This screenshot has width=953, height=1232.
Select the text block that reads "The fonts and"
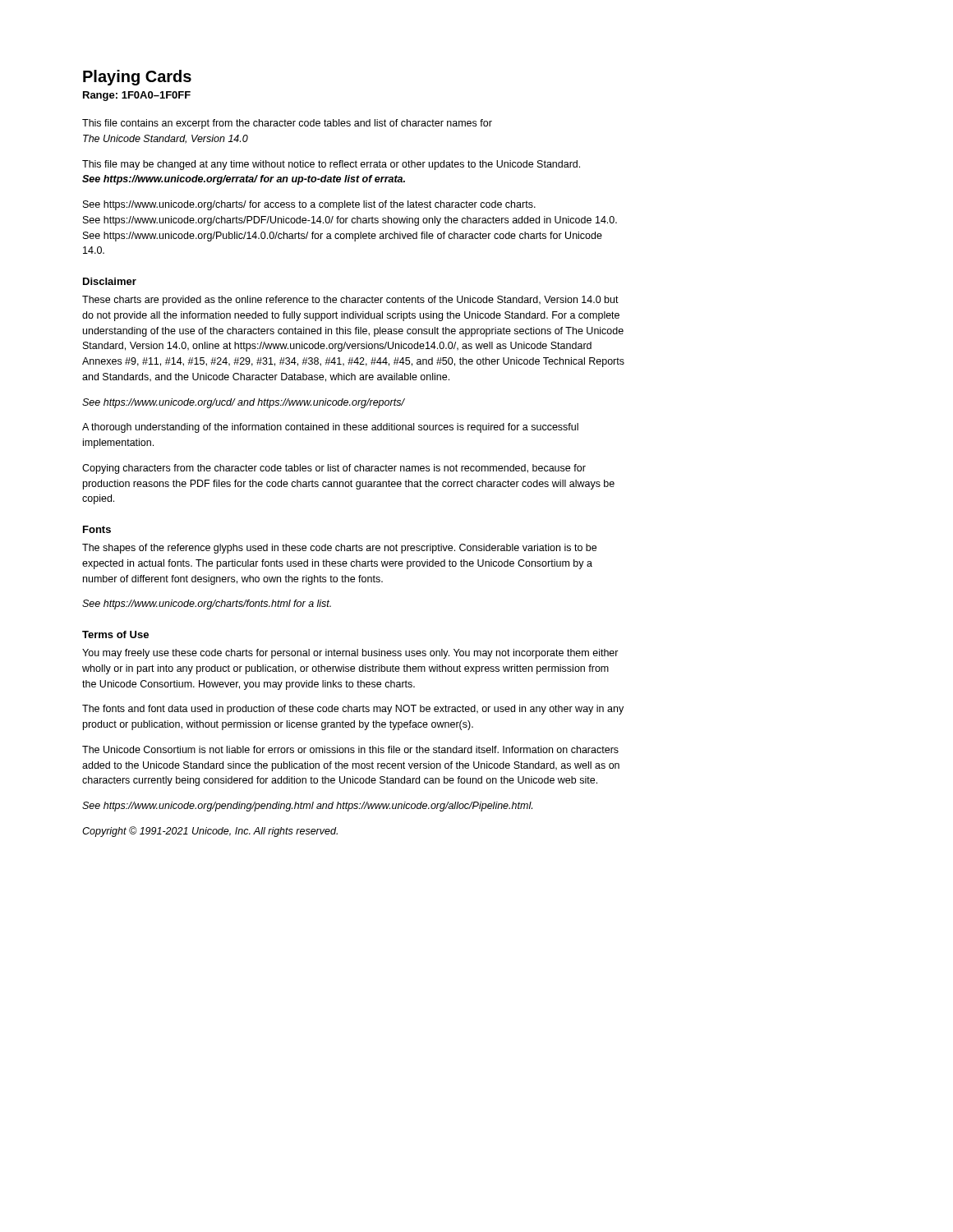[x=353, y=717]
